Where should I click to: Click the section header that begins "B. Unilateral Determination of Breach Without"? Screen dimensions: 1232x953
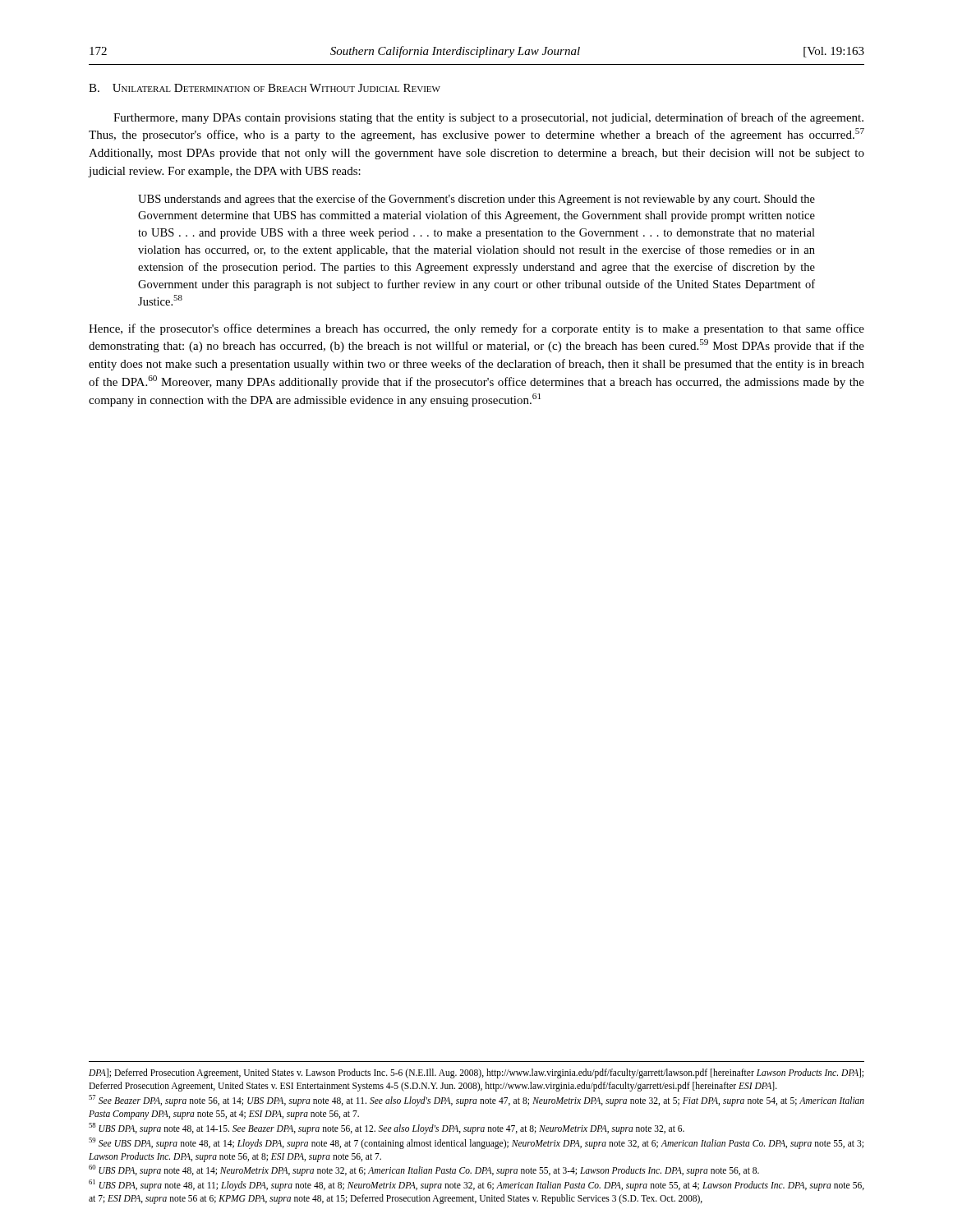coord(265,88)
